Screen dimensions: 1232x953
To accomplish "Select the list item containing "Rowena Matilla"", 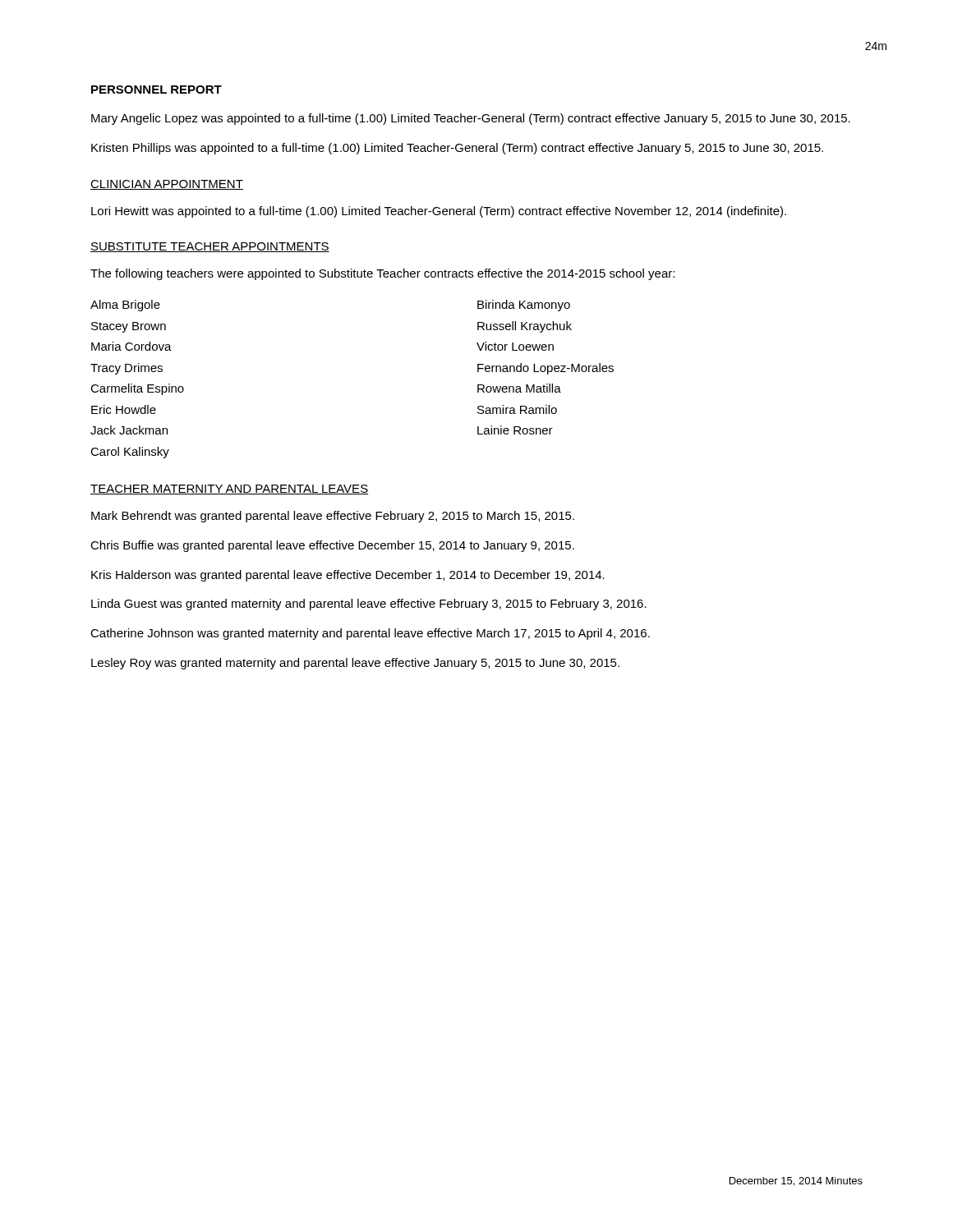I will click(x=519, y=388).
